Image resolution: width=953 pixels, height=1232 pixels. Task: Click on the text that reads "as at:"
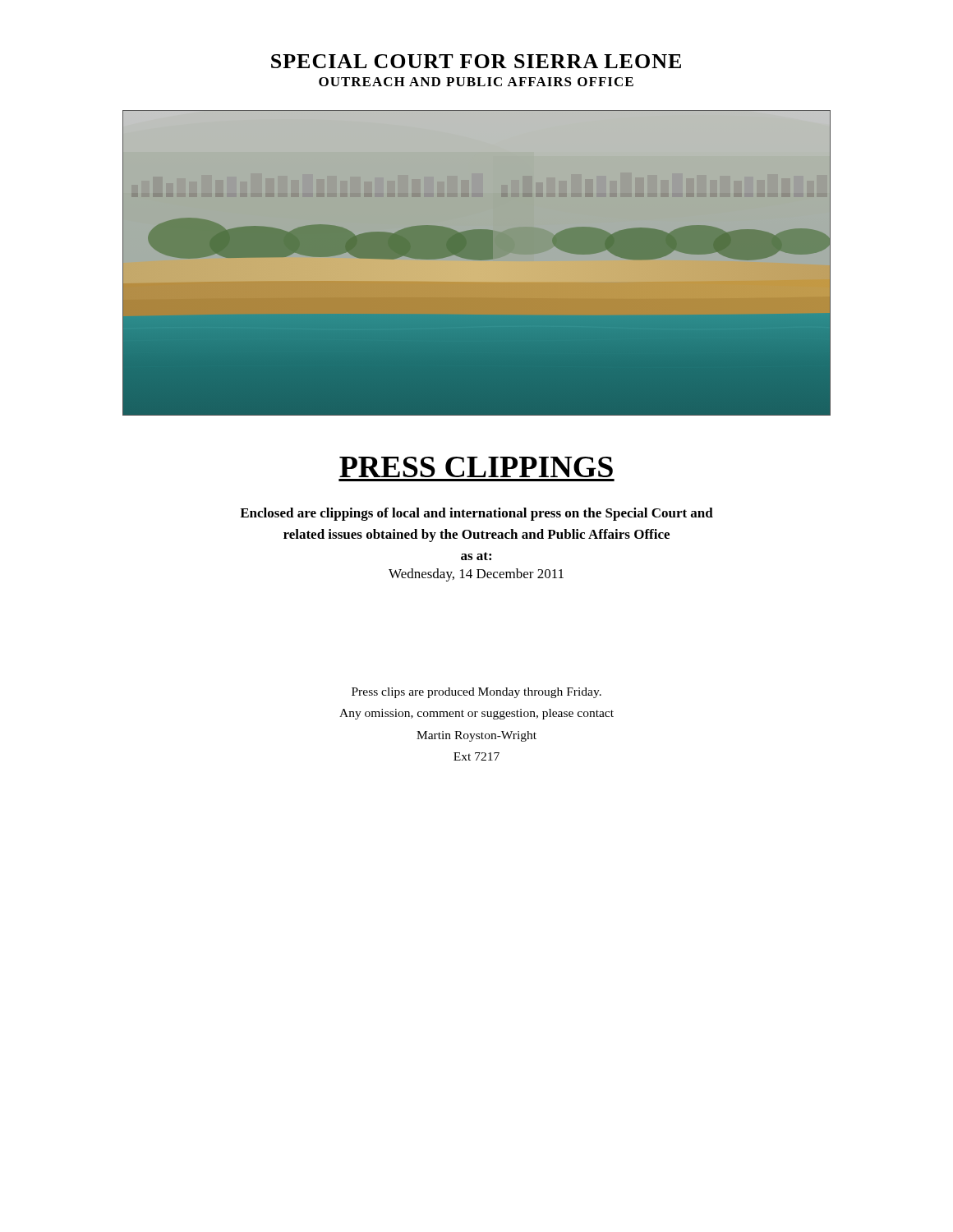(x=476, y=556)
